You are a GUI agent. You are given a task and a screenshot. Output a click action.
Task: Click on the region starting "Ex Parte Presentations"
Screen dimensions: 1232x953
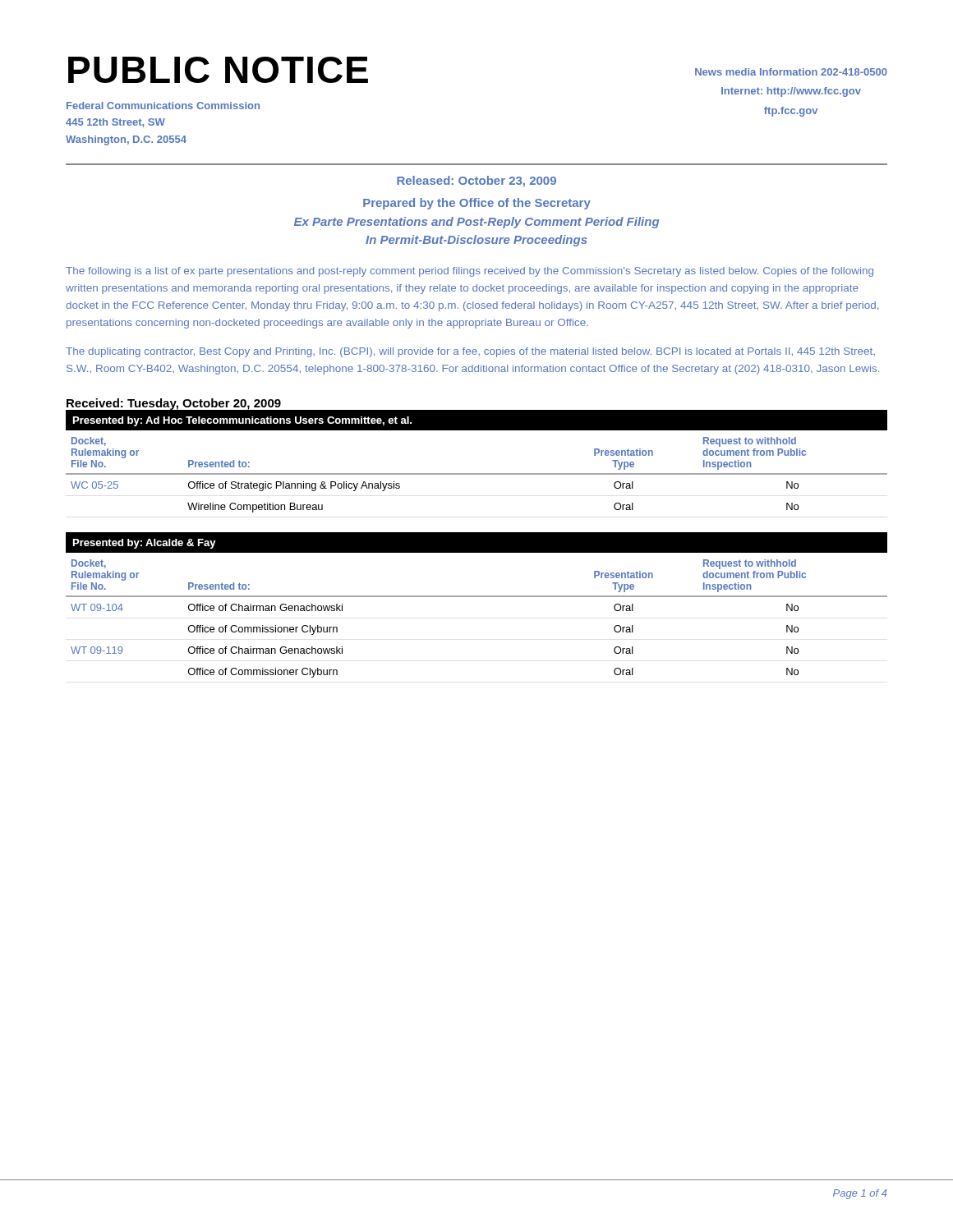[x=476, y=231]
